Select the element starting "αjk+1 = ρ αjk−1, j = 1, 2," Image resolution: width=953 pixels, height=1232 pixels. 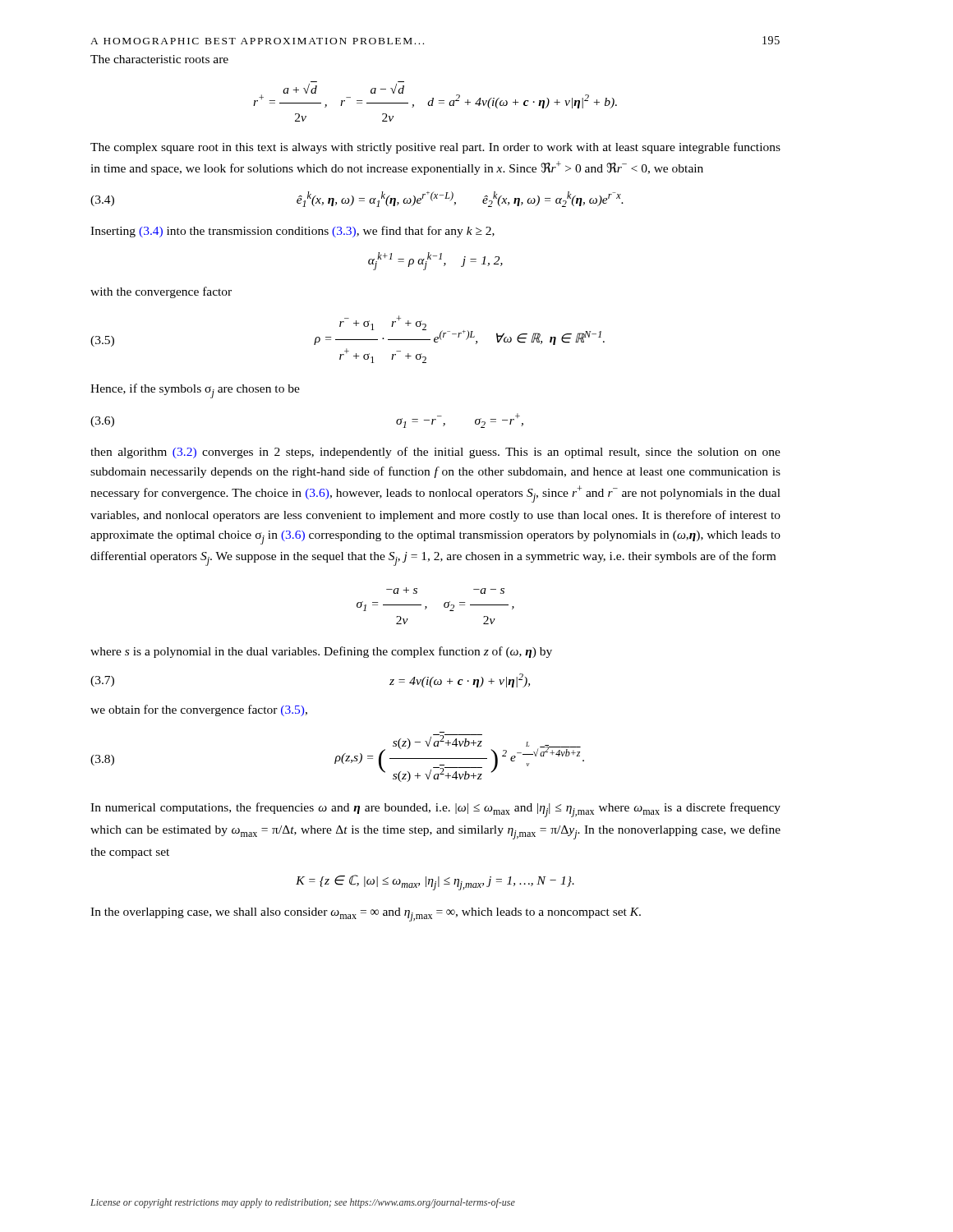click(435, 261)
